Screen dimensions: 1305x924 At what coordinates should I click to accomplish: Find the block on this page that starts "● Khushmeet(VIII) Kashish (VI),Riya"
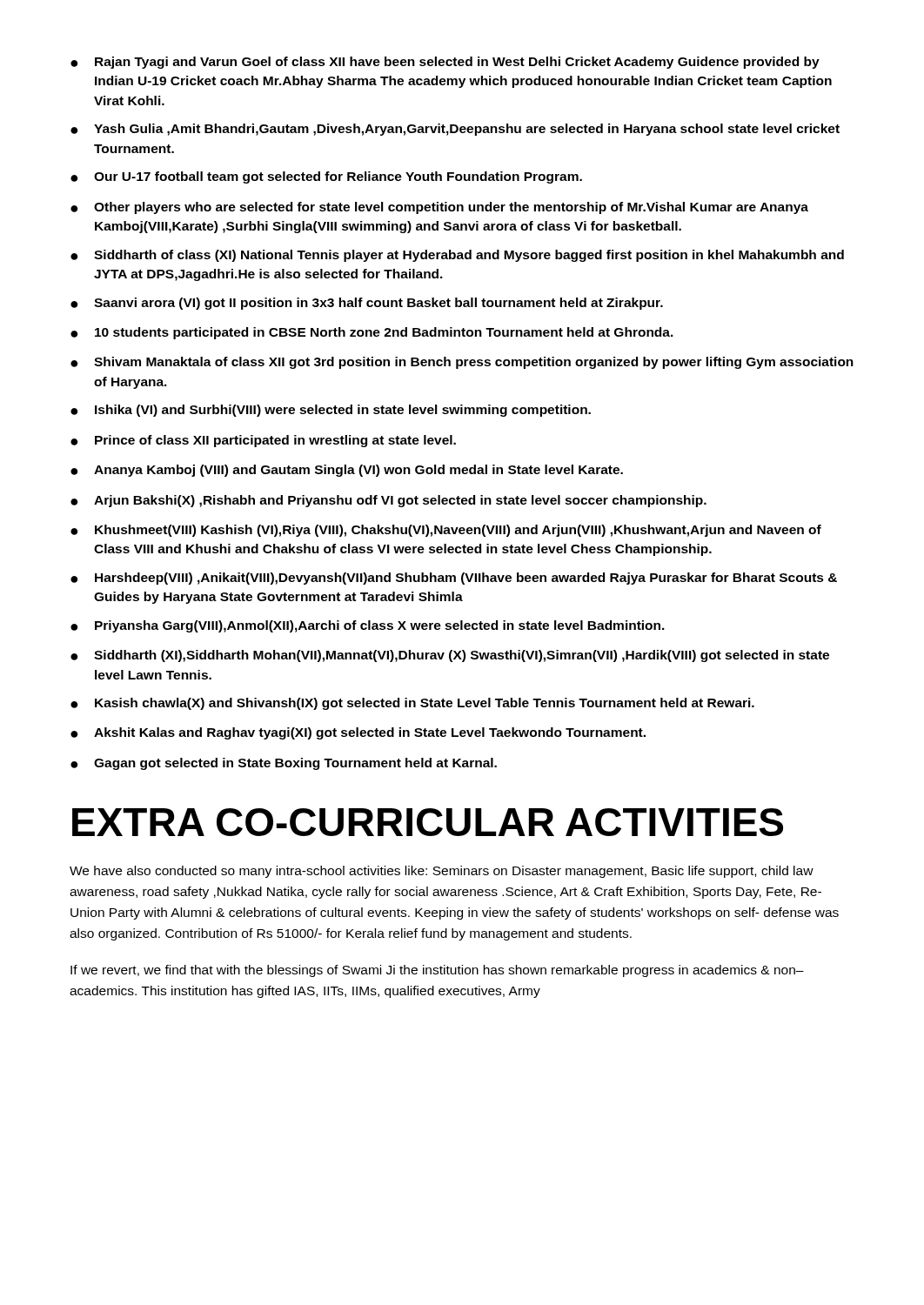pos(462,540)
